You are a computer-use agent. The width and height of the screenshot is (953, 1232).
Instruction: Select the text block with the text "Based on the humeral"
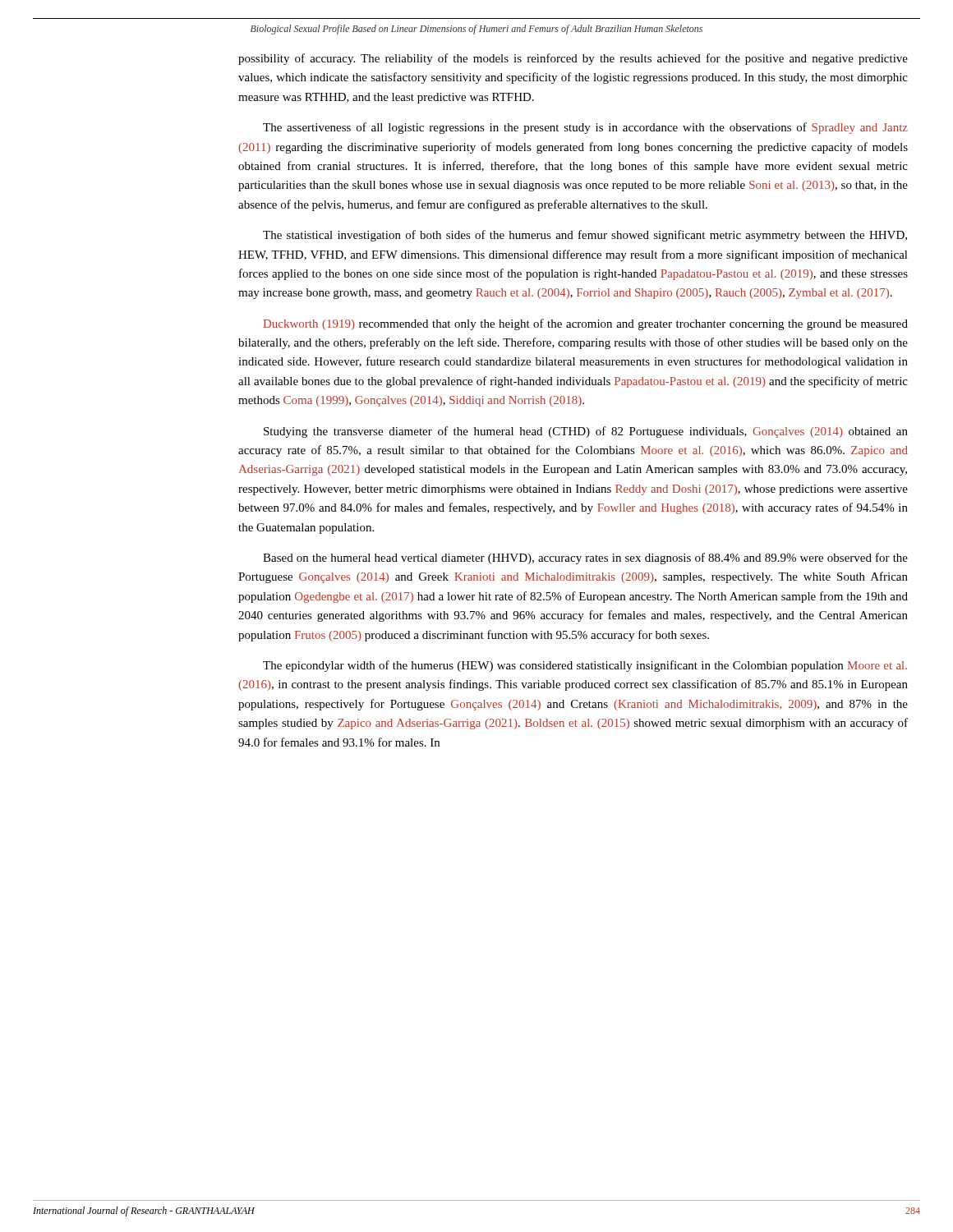point(573,597)
